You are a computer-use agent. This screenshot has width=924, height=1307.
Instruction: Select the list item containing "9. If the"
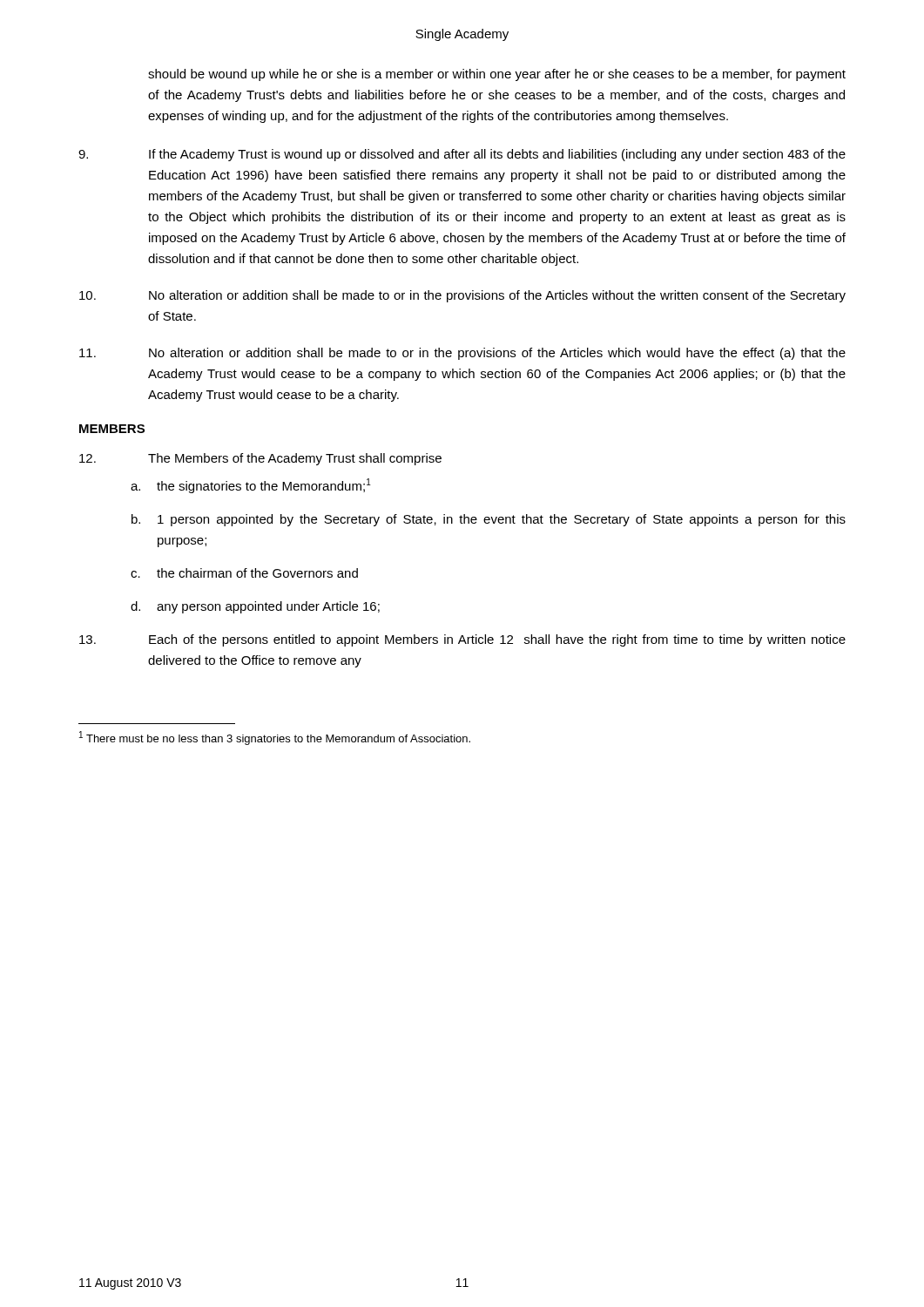(462, 207)
